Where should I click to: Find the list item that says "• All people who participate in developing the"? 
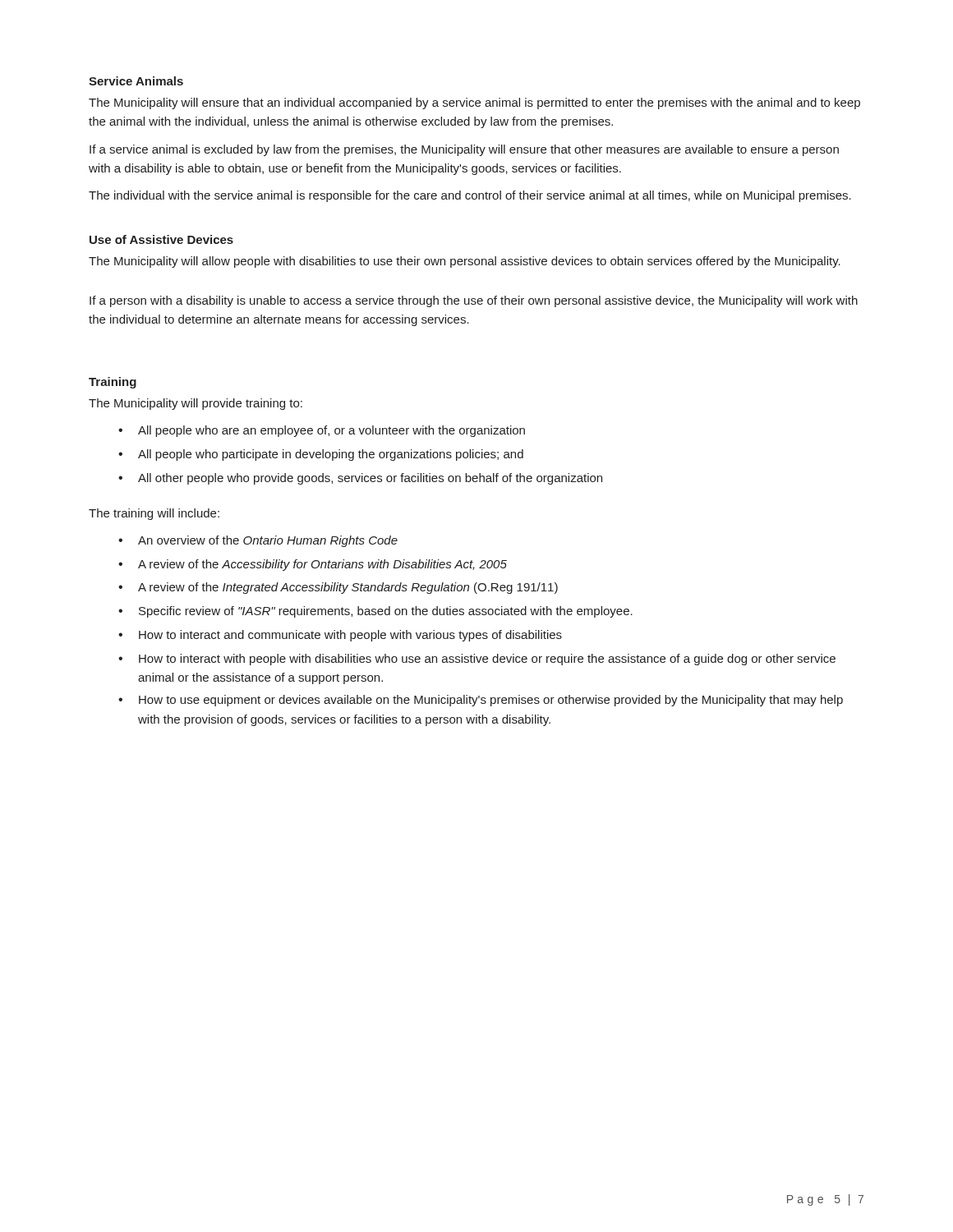[x=491, y=455]
